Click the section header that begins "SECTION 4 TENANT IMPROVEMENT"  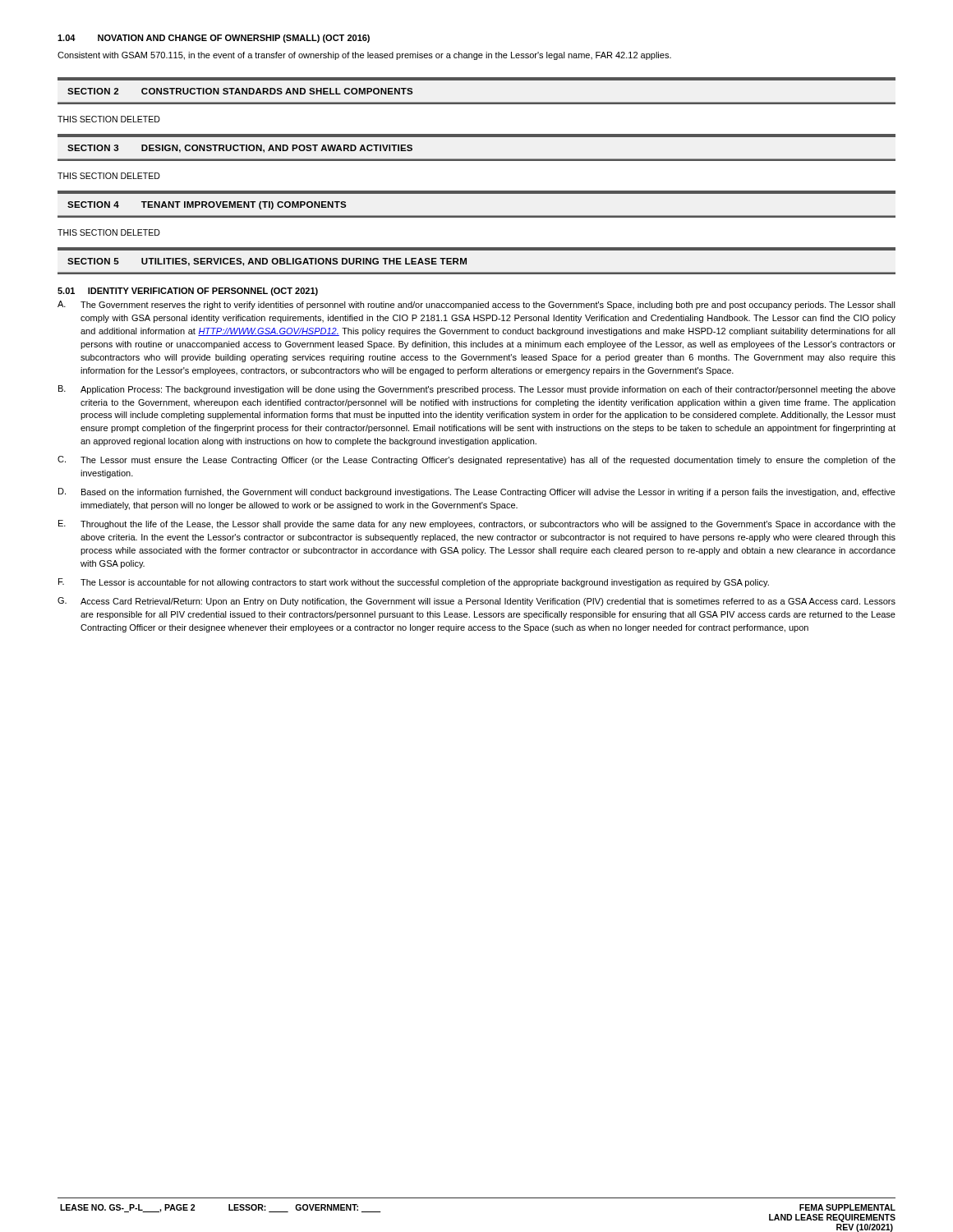207,205
